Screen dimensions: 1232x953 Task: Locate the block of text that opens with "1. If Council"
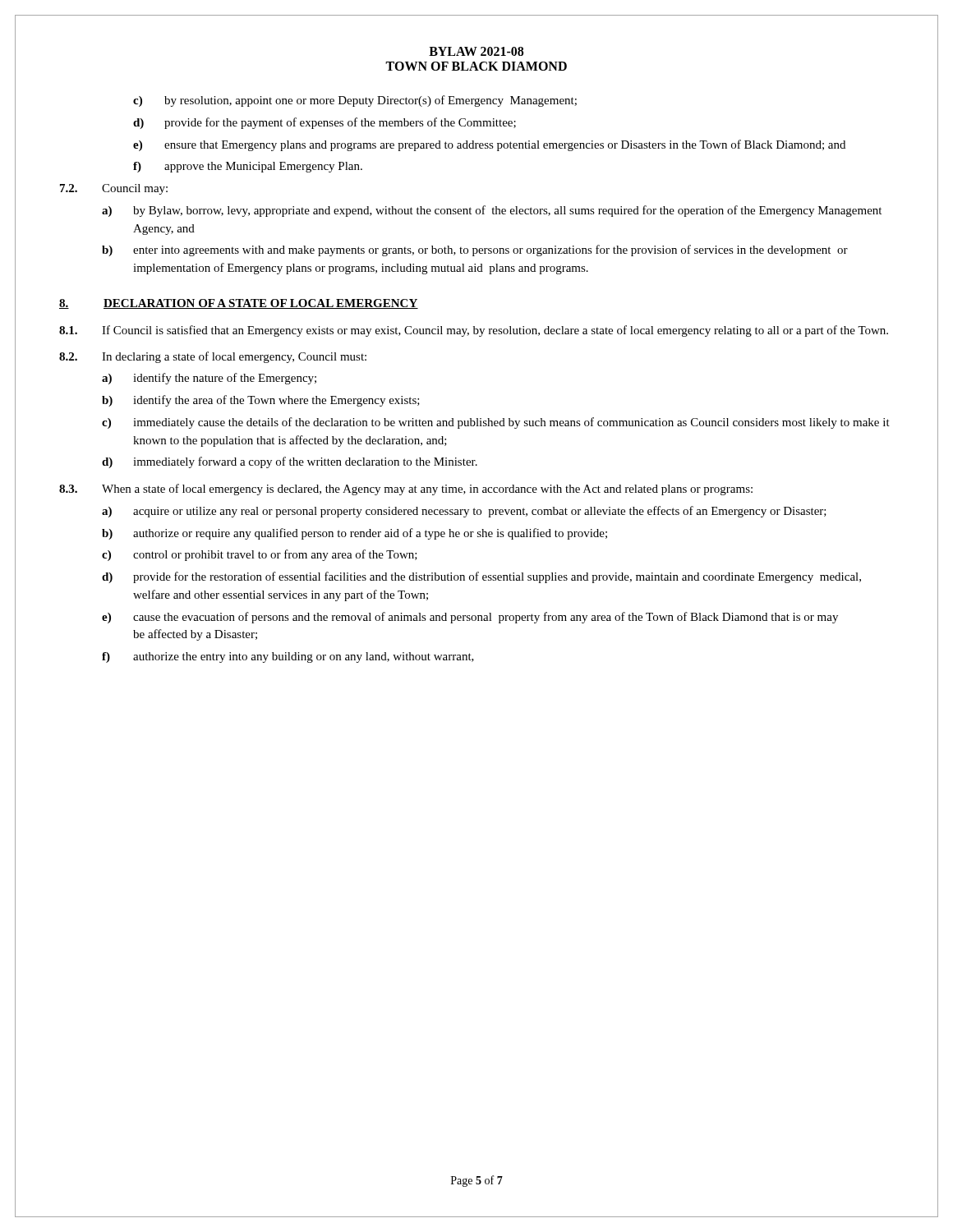[x=476, y=331]
